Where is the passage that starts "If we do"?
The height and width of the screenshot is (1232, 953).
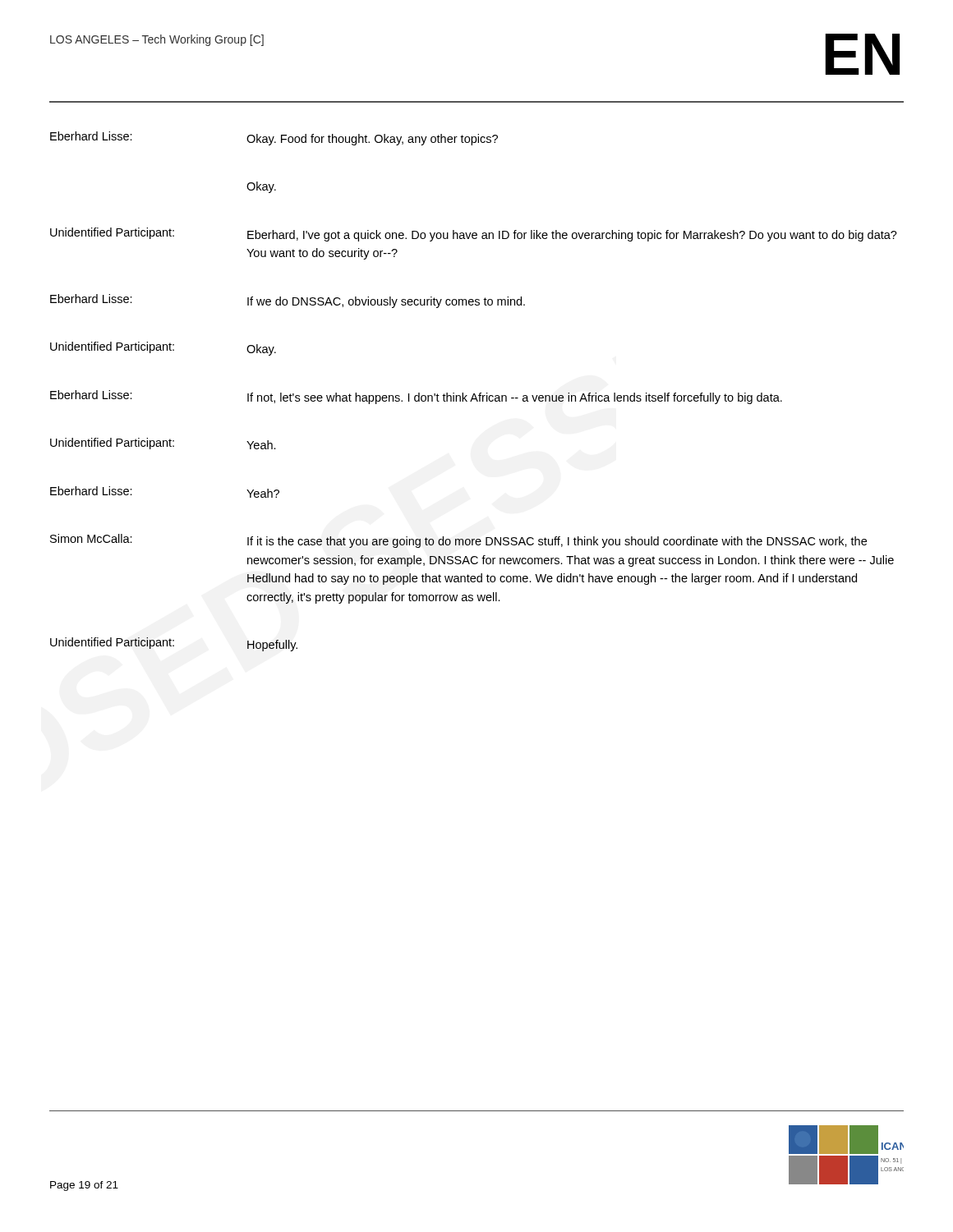(x=386, y=301)
